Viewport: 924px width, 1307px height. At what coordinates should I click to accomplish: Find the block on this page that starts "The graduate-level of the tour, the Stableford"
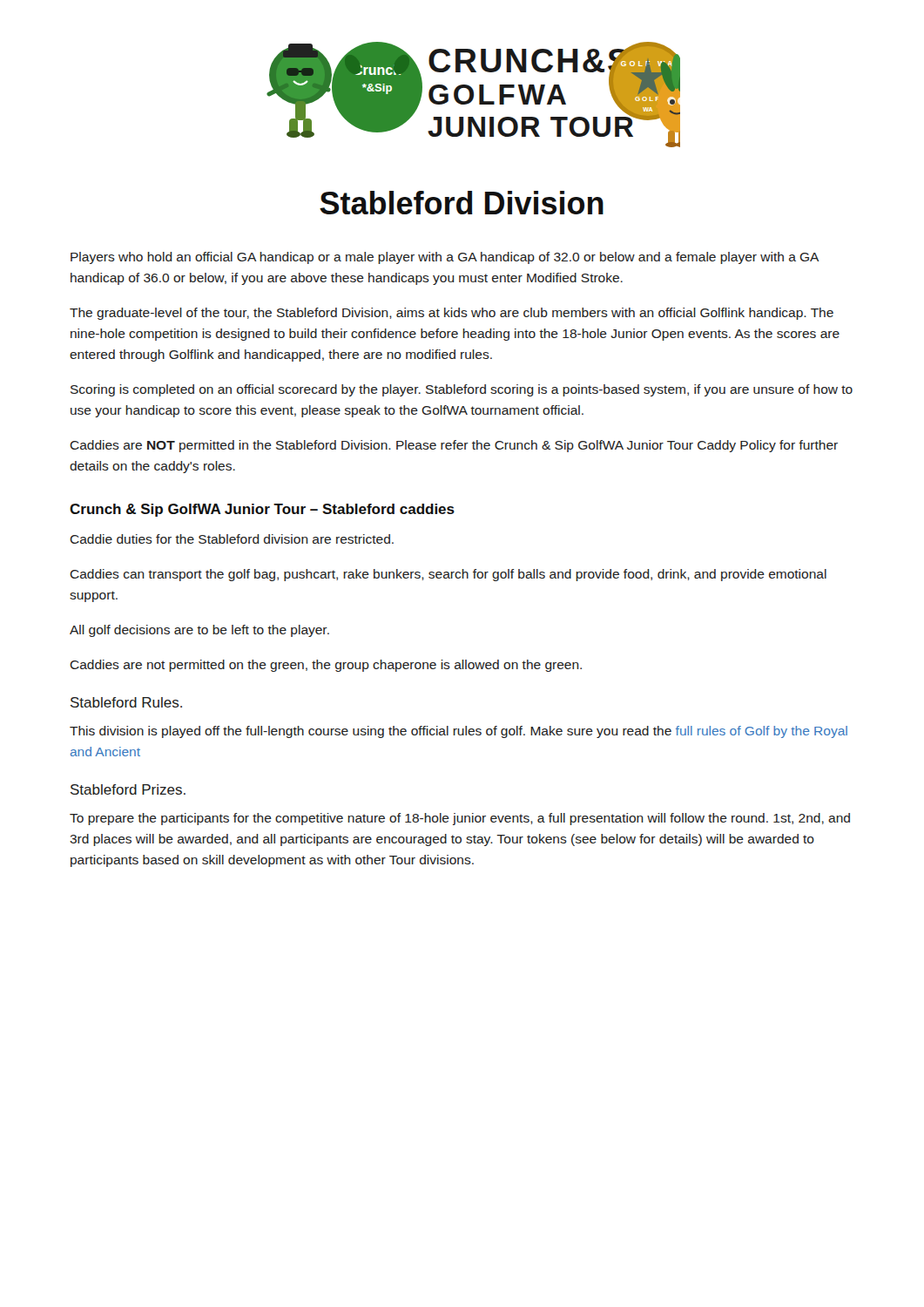pyautogui.click(x=455, y=333)
